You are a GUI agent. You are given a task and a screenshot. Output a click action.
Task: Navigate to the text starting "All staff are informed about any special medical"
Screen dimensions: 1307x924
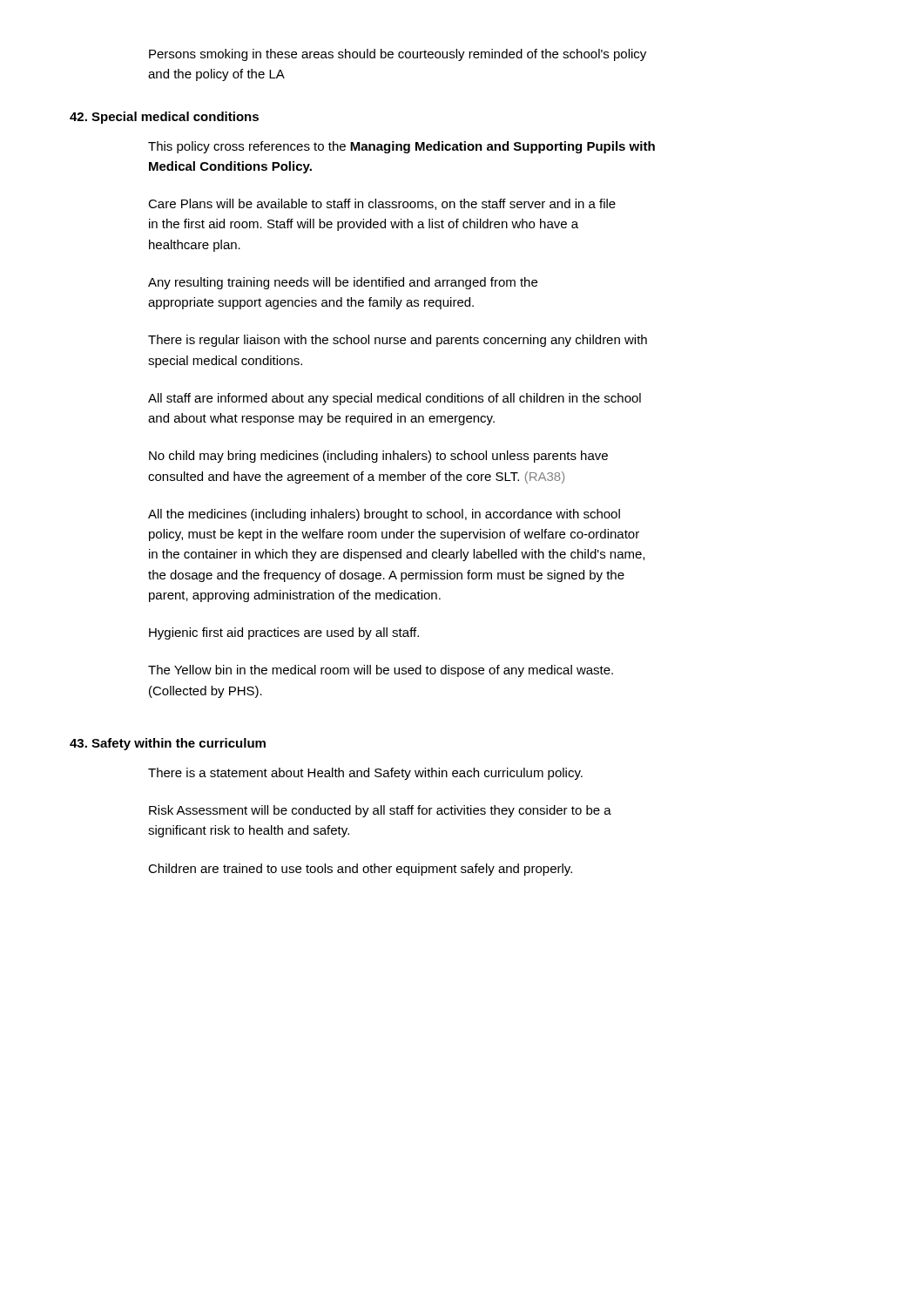(x=395, y=408)
